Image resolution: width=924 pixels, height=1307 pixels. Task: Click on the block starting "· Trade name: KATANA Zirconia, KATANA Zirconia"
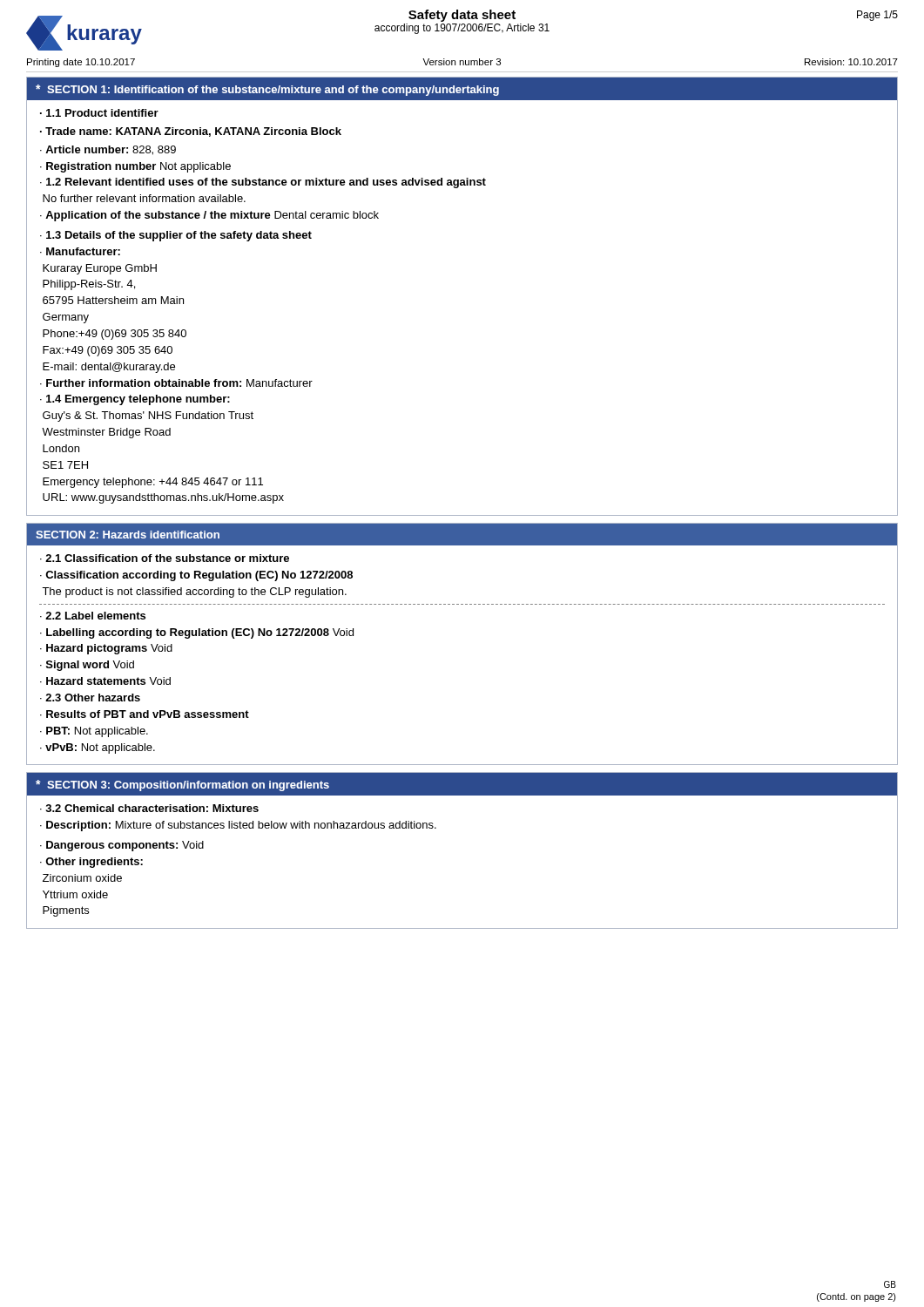190,131
